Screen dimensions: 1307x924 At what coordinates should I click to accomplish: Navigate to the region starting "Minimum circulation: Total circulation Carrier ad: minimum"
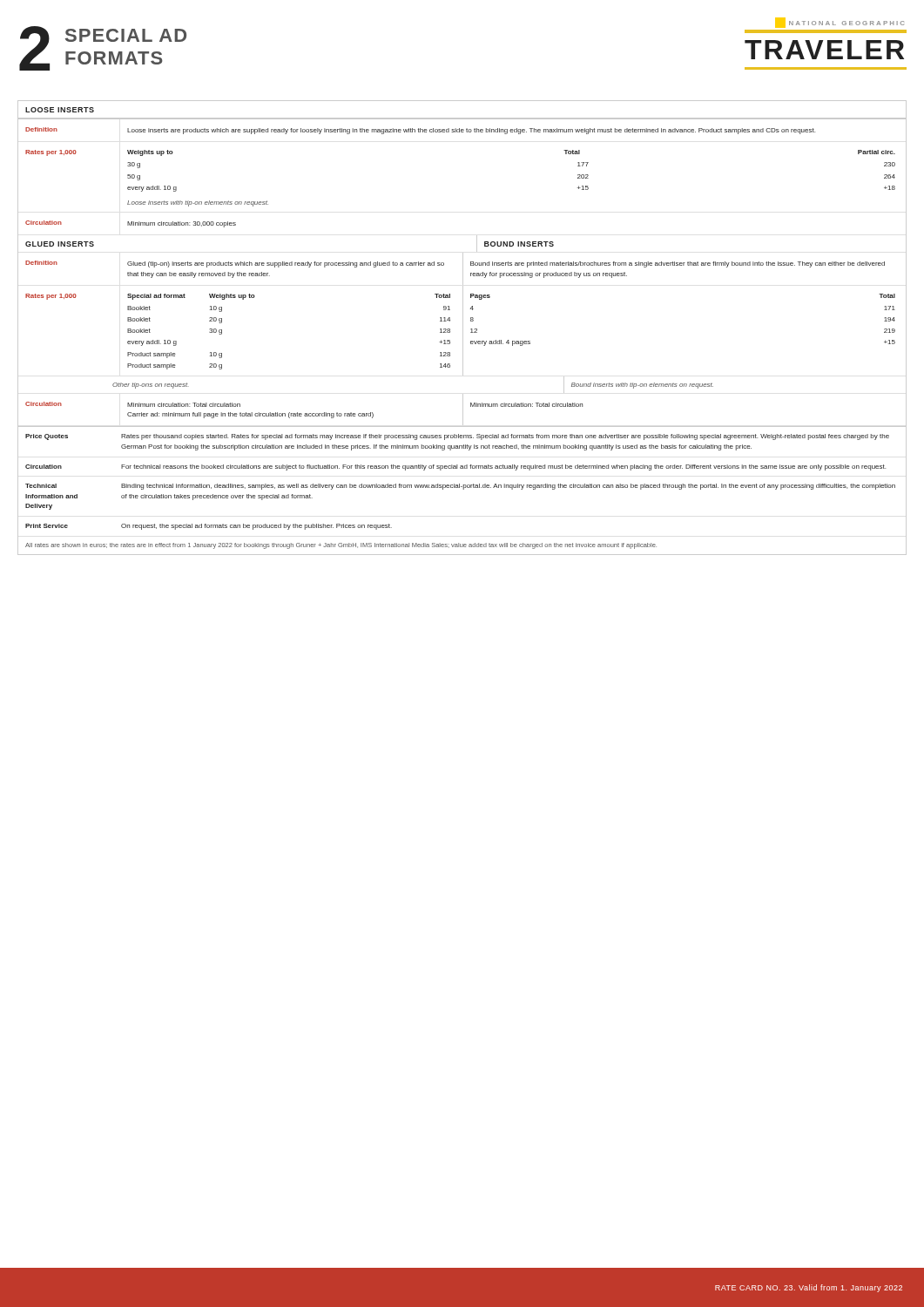click(x=250, y=410)
